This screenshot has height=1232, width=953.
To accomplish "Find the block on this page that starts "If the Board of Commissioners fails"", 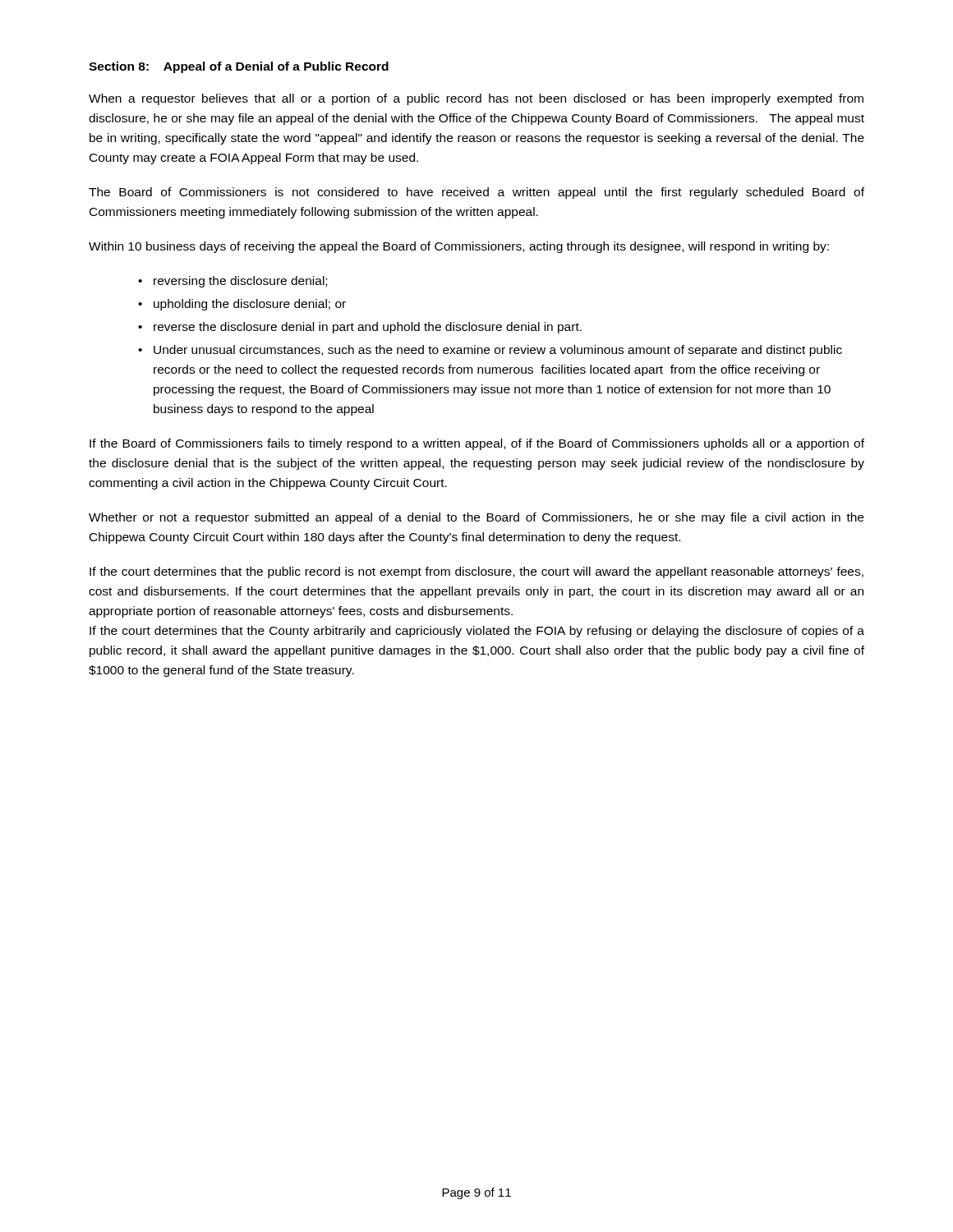I will tap(476, 463).
